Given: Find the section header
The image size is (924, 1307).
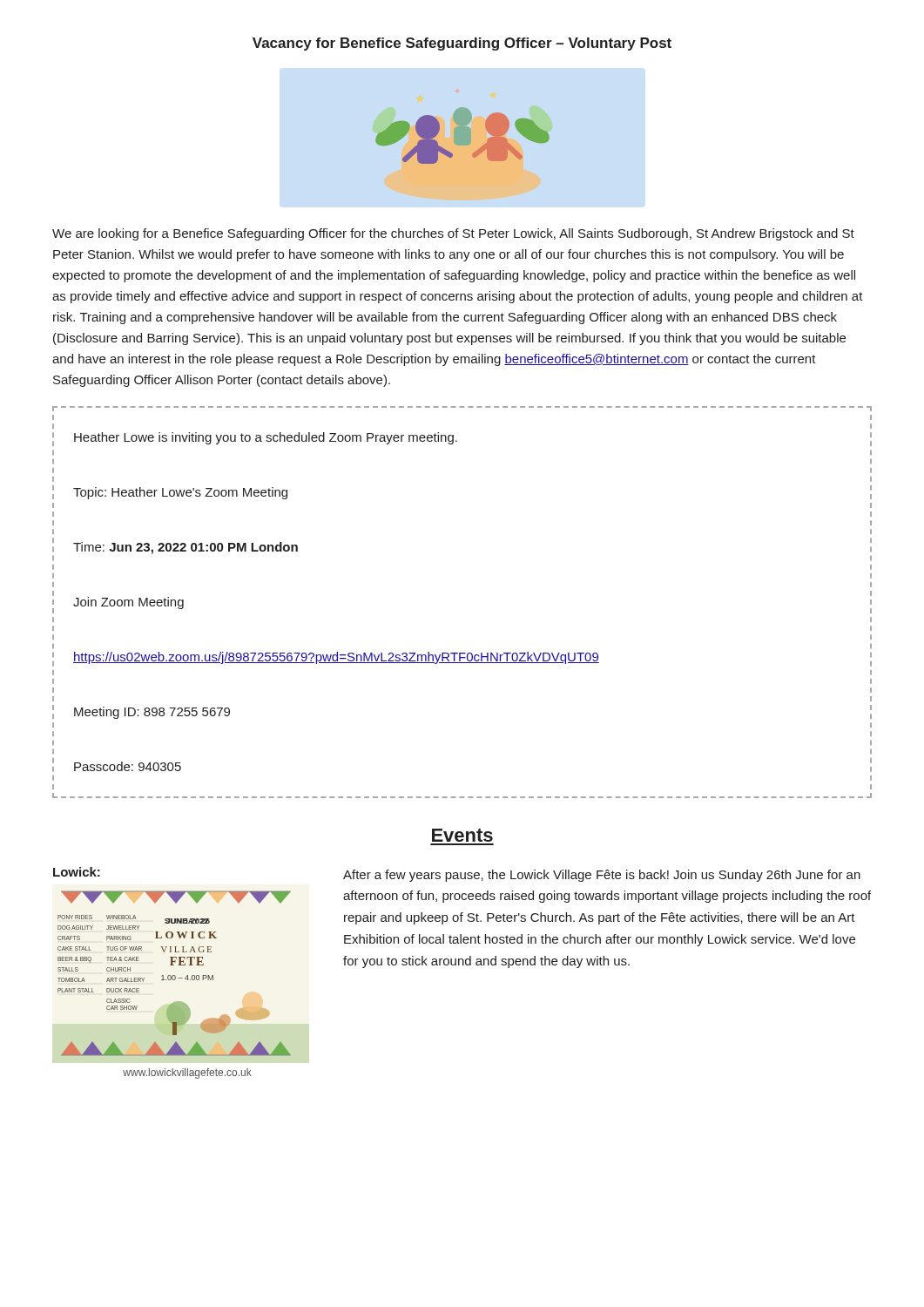Looking at the screenshot, I should point(462,835).
